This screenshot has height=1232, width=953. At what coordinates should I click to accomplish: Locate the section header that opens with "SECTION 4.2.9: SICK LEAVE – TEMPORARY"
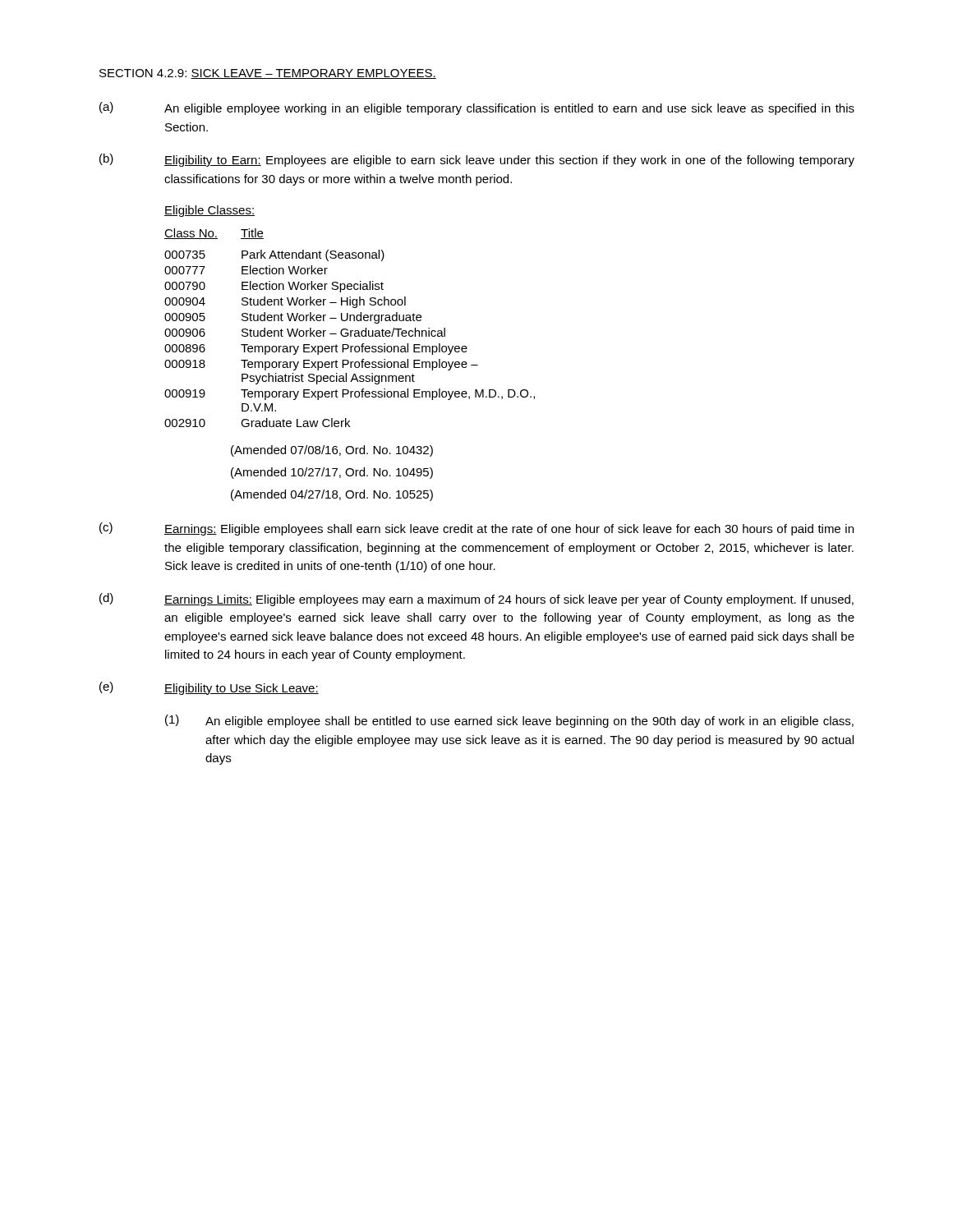click(x=267, y=73)
